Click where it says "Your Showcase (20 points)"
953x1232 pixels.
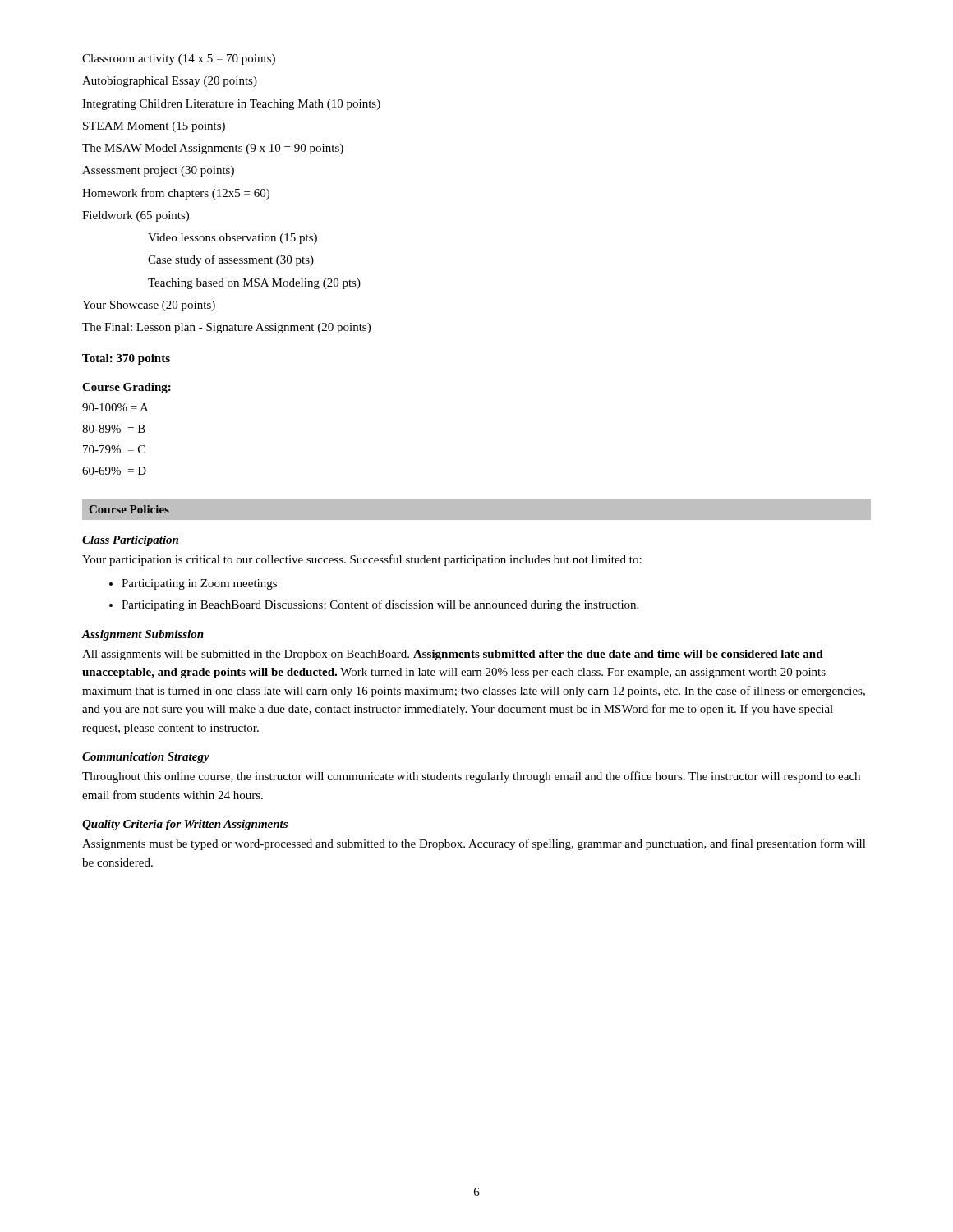click(149, 304)
